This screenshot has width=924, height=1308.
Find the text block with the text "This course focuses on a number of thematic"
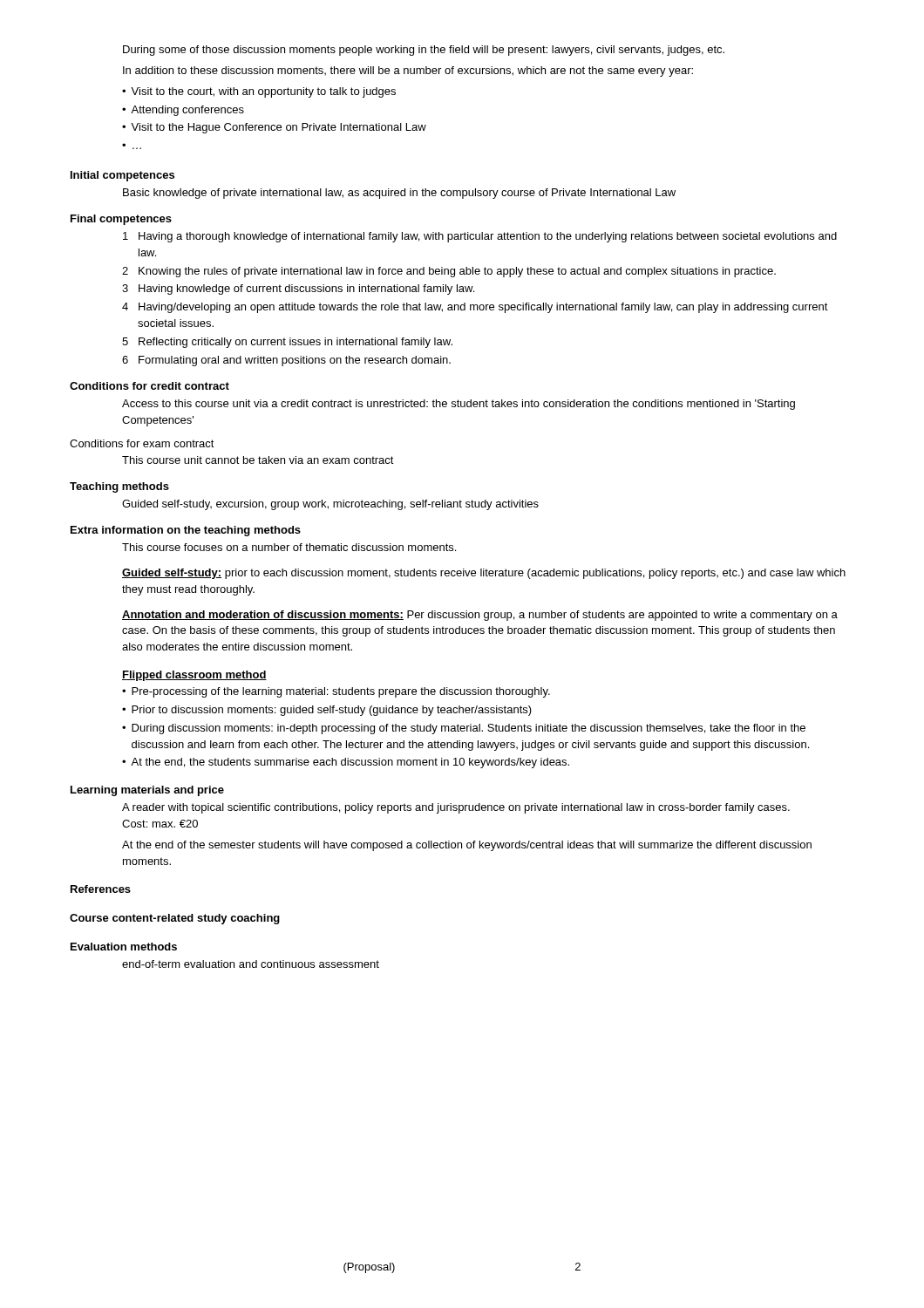(289, 547)
